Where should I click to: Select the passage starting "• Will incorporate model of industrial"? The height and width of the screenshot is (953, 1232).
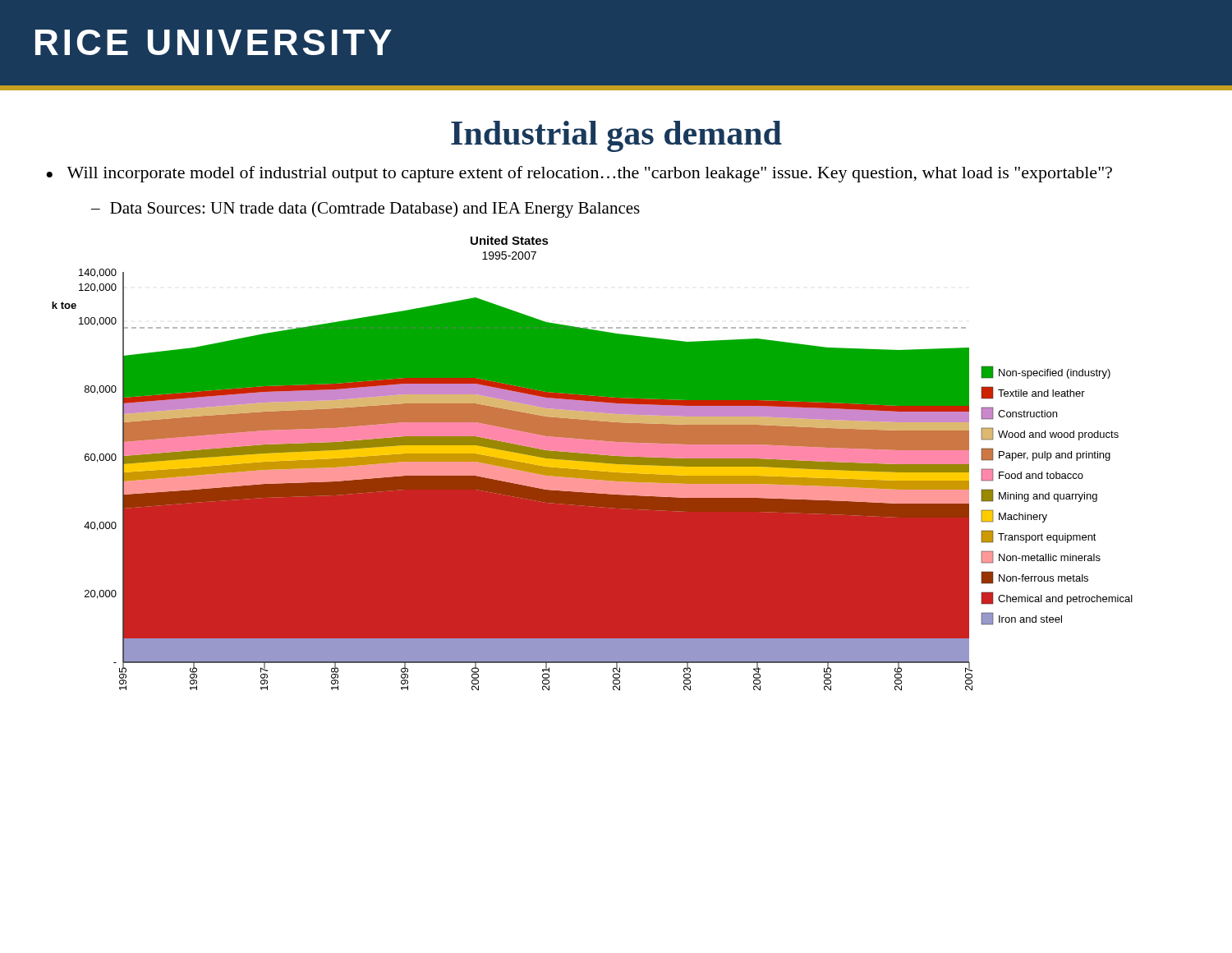point(579,176)
